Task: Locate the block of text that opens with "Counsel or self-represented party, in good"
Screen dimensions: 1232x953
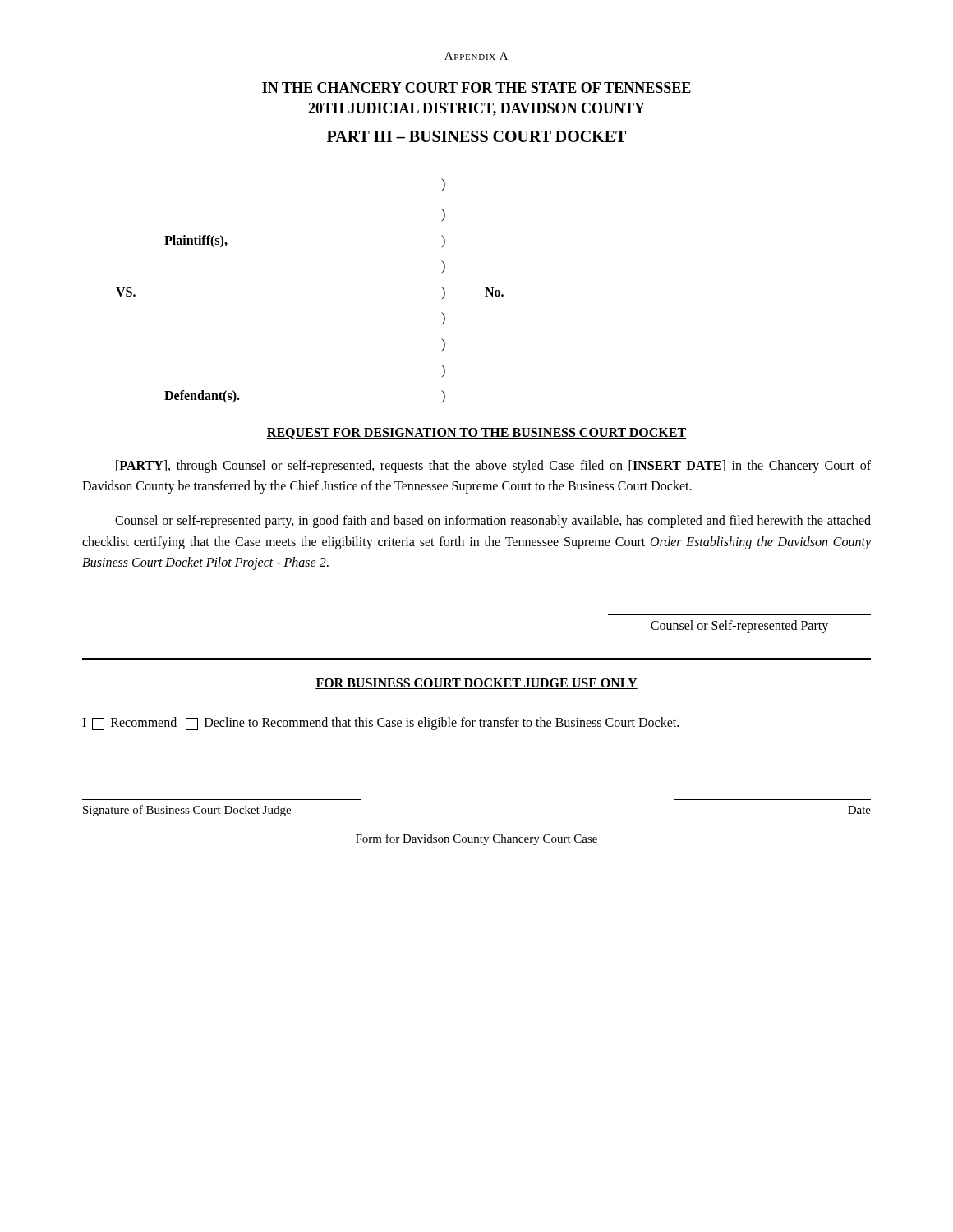Action: pos(476,541)
